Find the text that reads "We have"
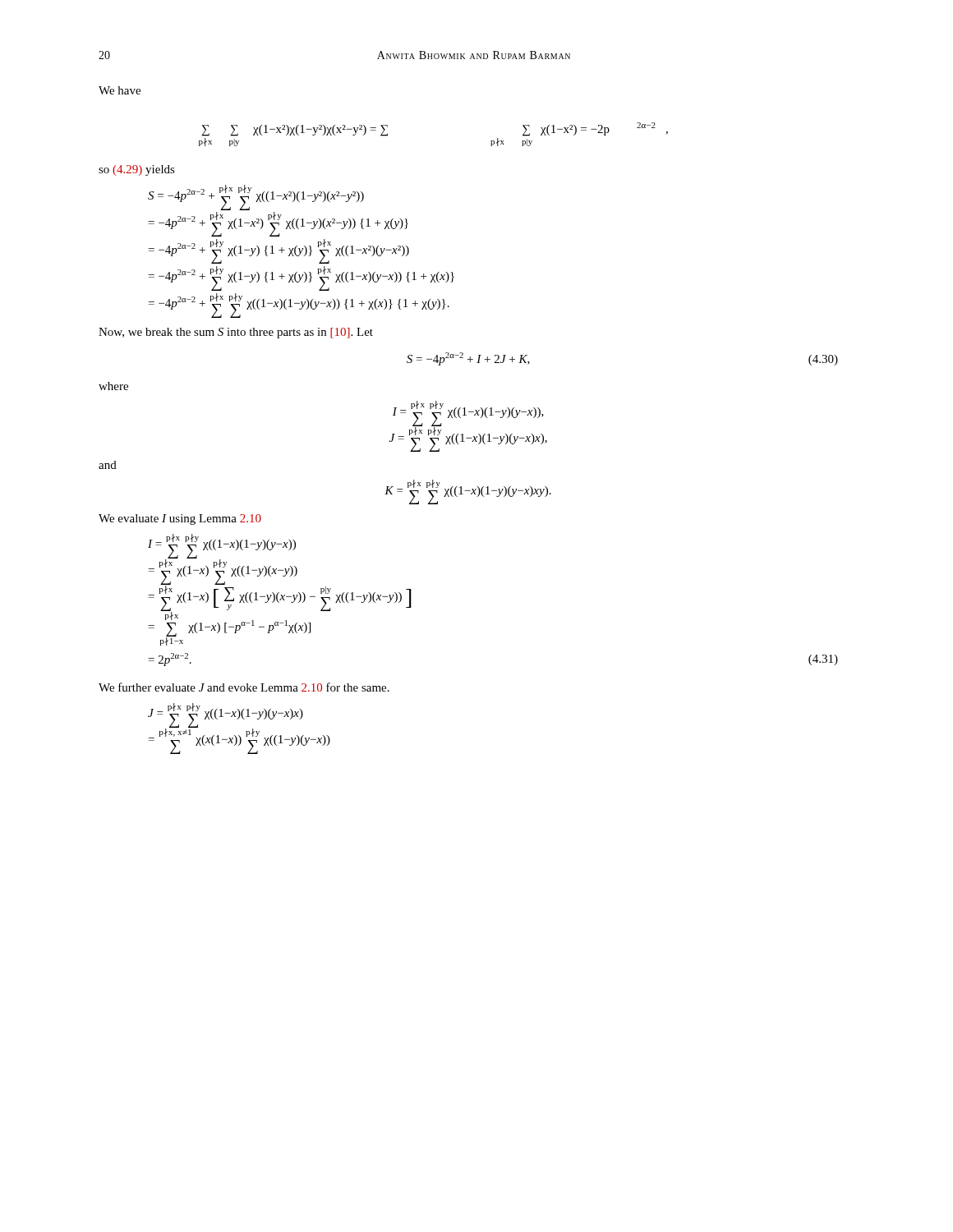The height and width of the screenshot is (1232, 953). coord(120,90)
